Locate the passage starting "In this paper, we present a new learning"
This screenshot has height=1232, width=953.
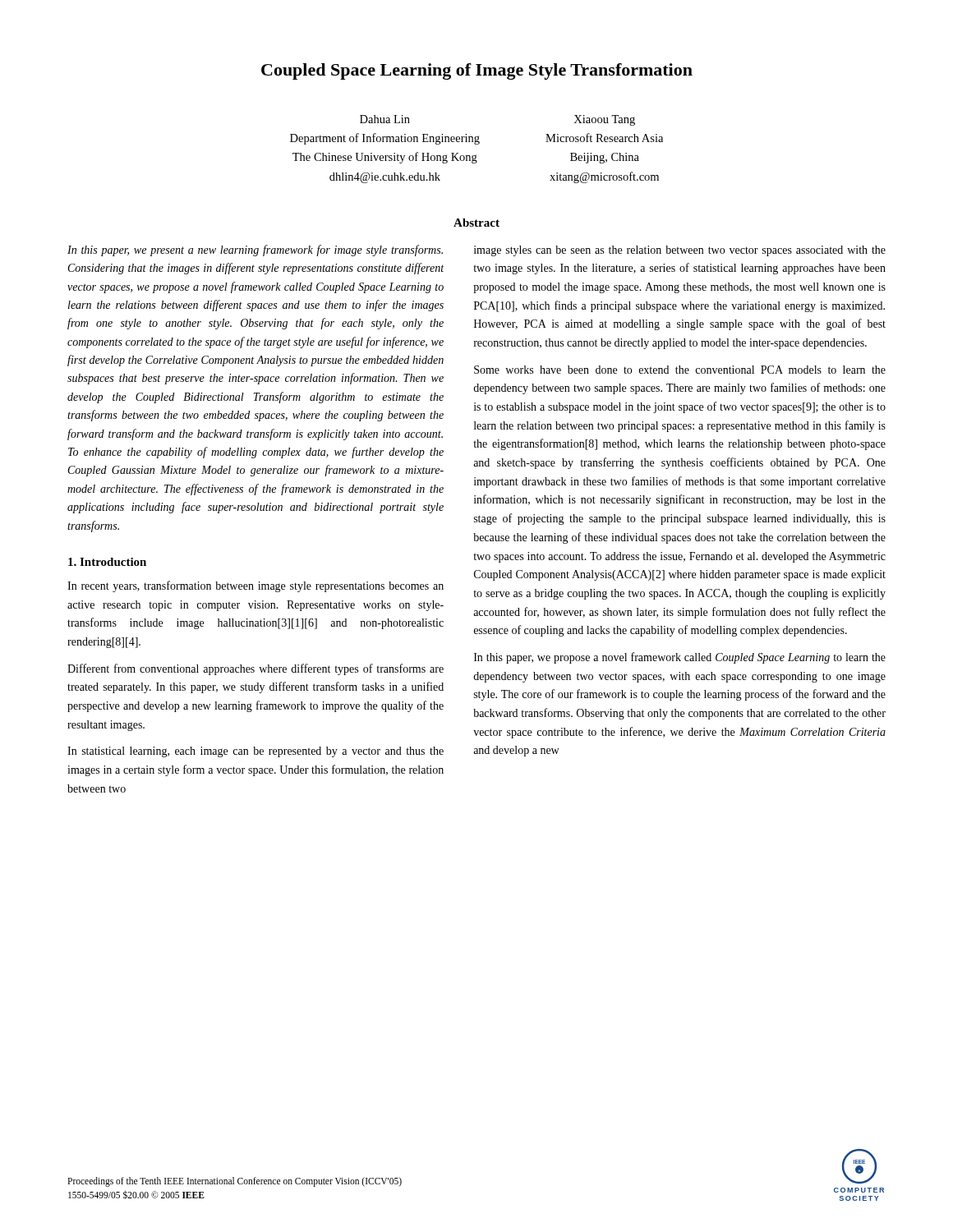[x=256, y=388]
